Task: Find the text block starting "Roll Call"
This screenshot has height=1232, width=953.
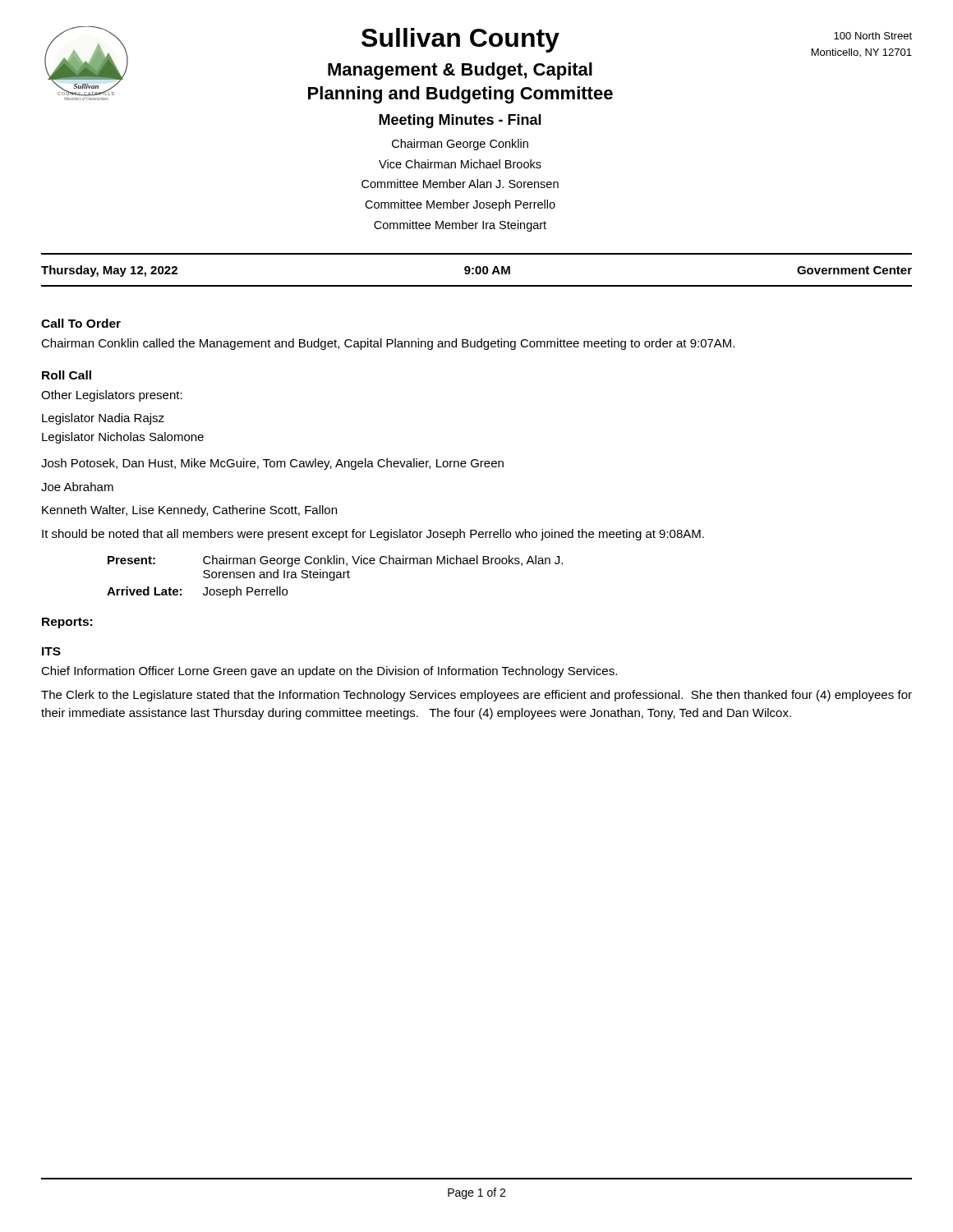Action: [x=67, y=375]
